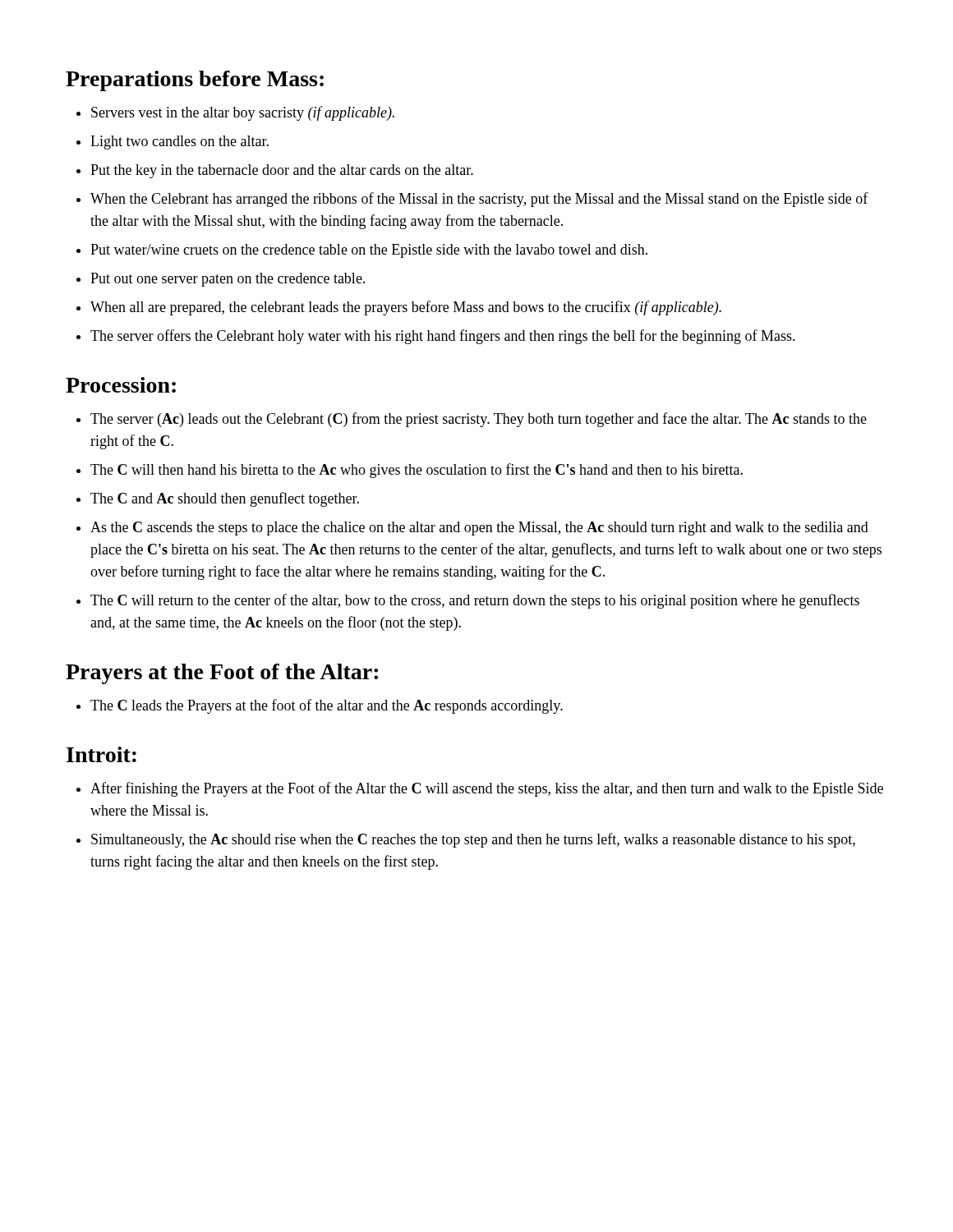Select the passage starting "After finishing the Prayers at"

487,800
